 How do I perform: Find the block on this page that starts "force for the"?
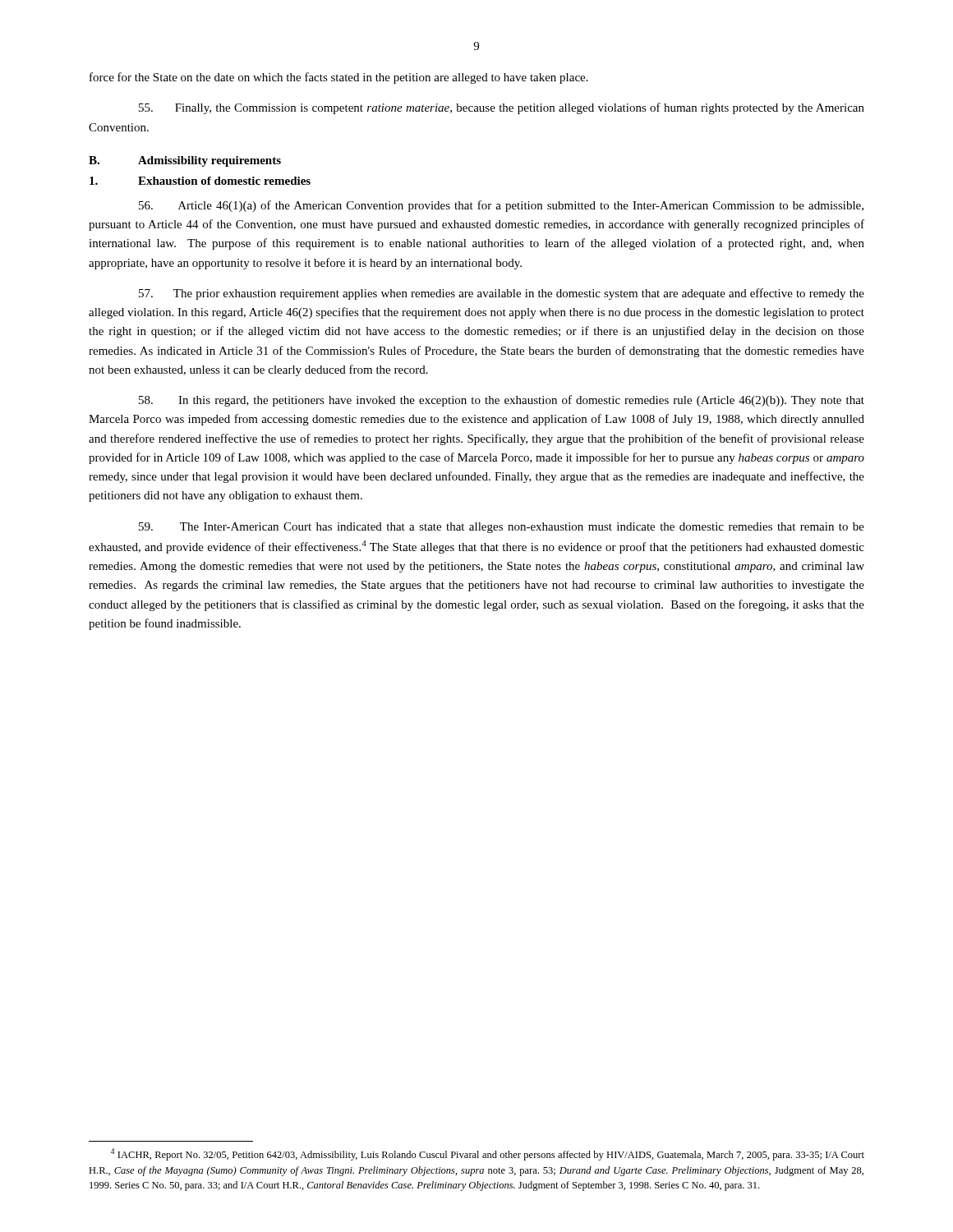click(339, 77)
